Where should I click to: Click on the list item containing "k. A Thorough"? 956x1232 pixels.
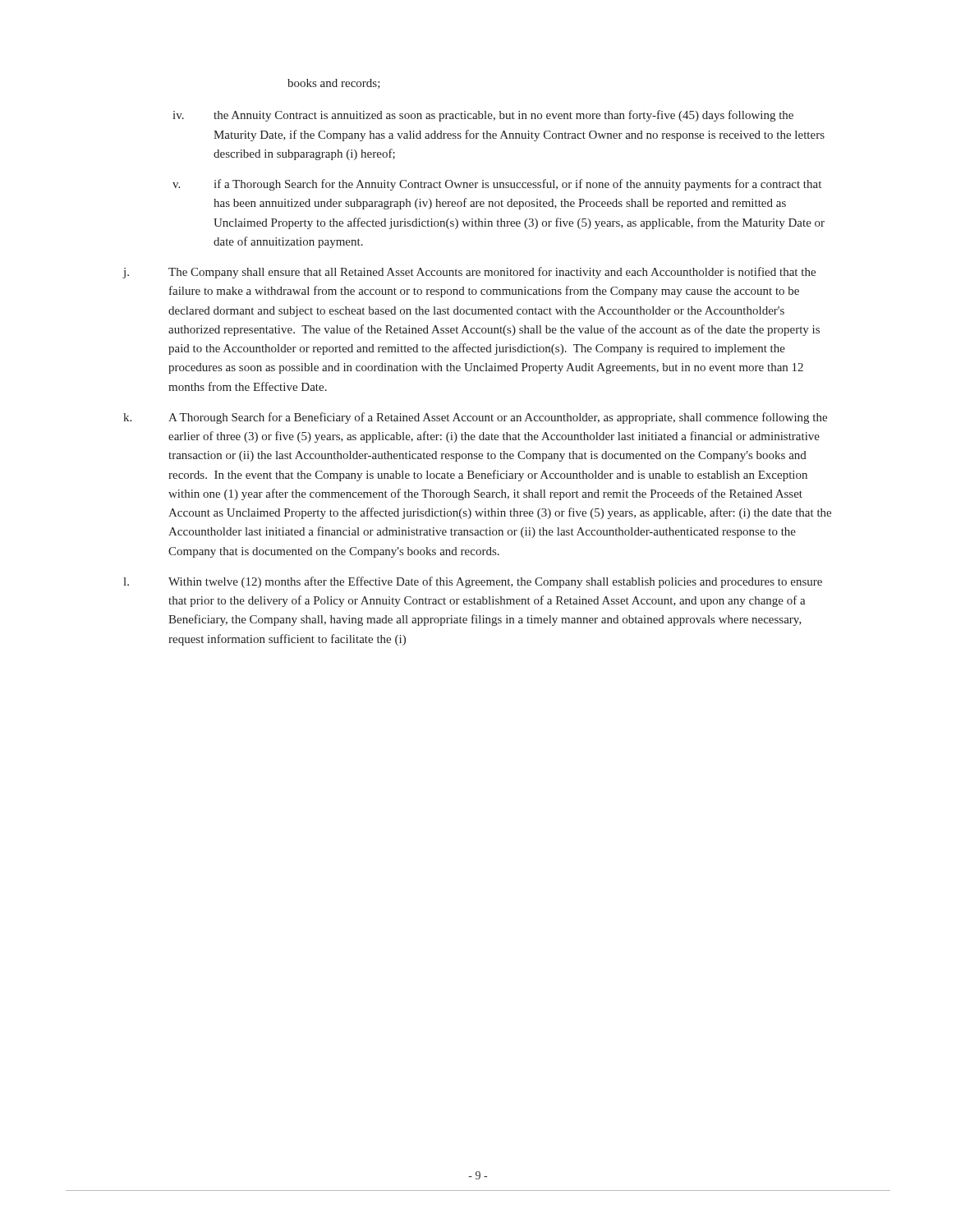click(478, 484)
